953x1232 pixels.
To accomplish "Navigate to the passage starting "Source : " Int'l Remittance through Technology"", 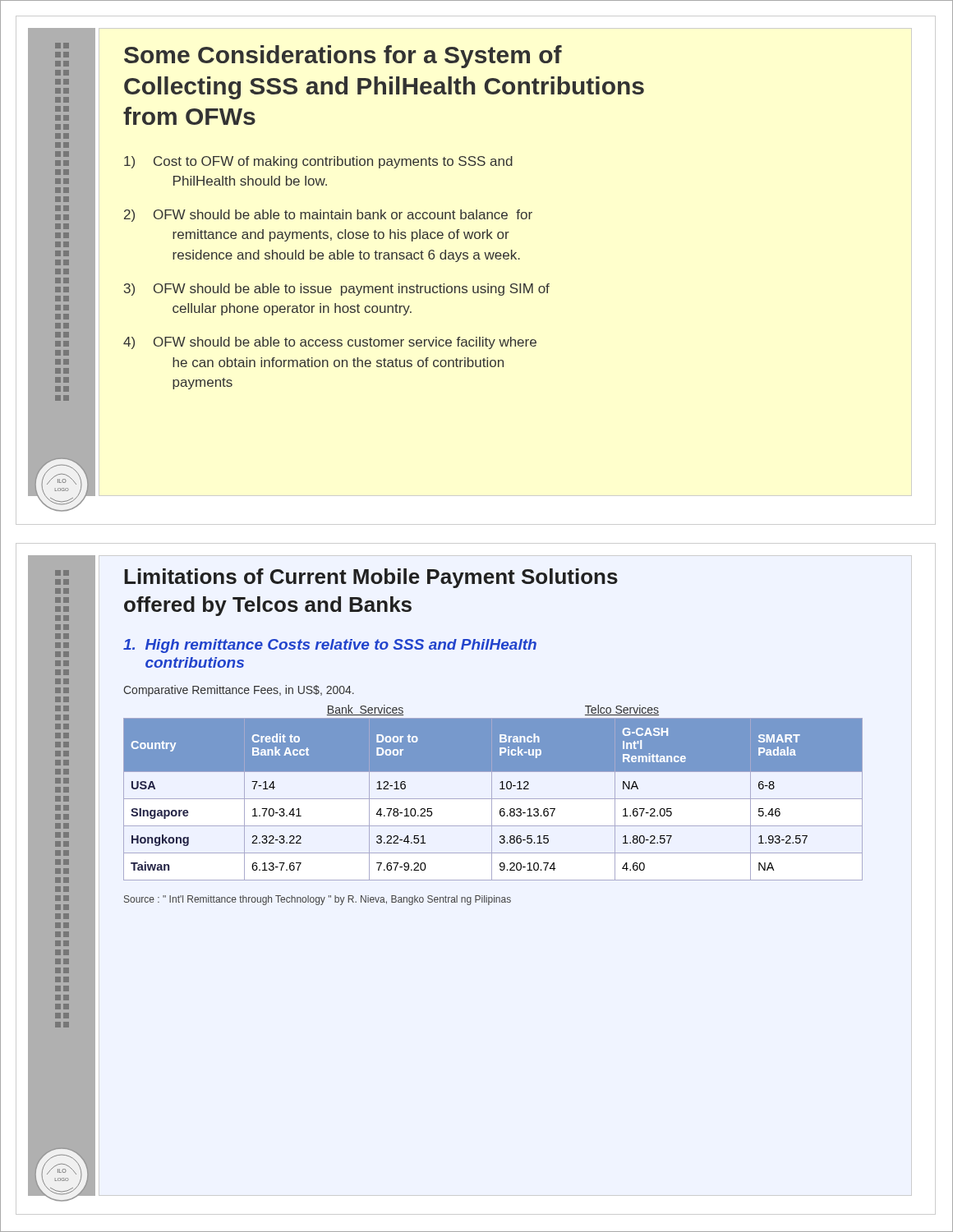I will coord(317,899).
